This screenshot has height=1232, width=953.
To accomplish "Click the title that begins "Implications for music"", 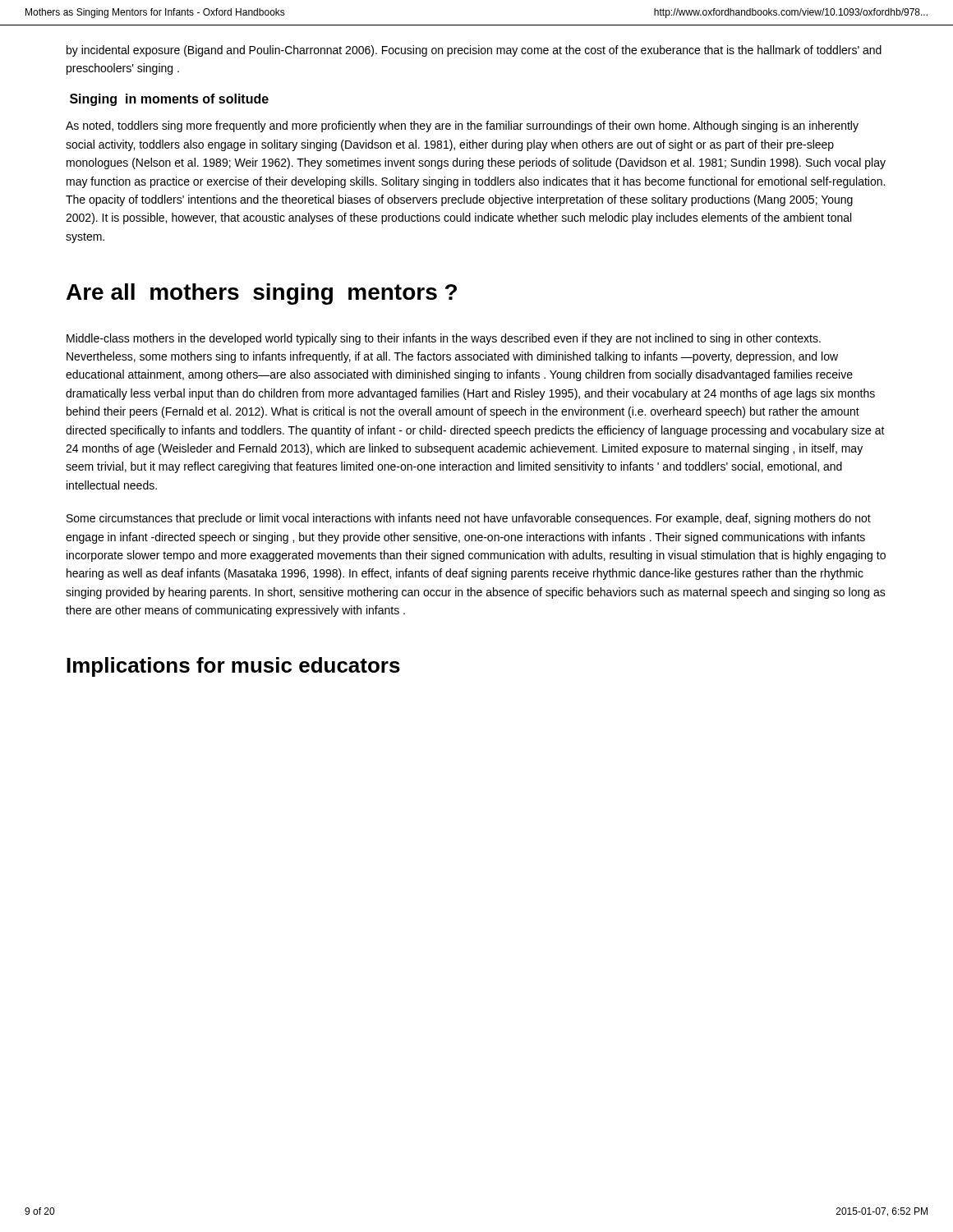I will 233,665.
